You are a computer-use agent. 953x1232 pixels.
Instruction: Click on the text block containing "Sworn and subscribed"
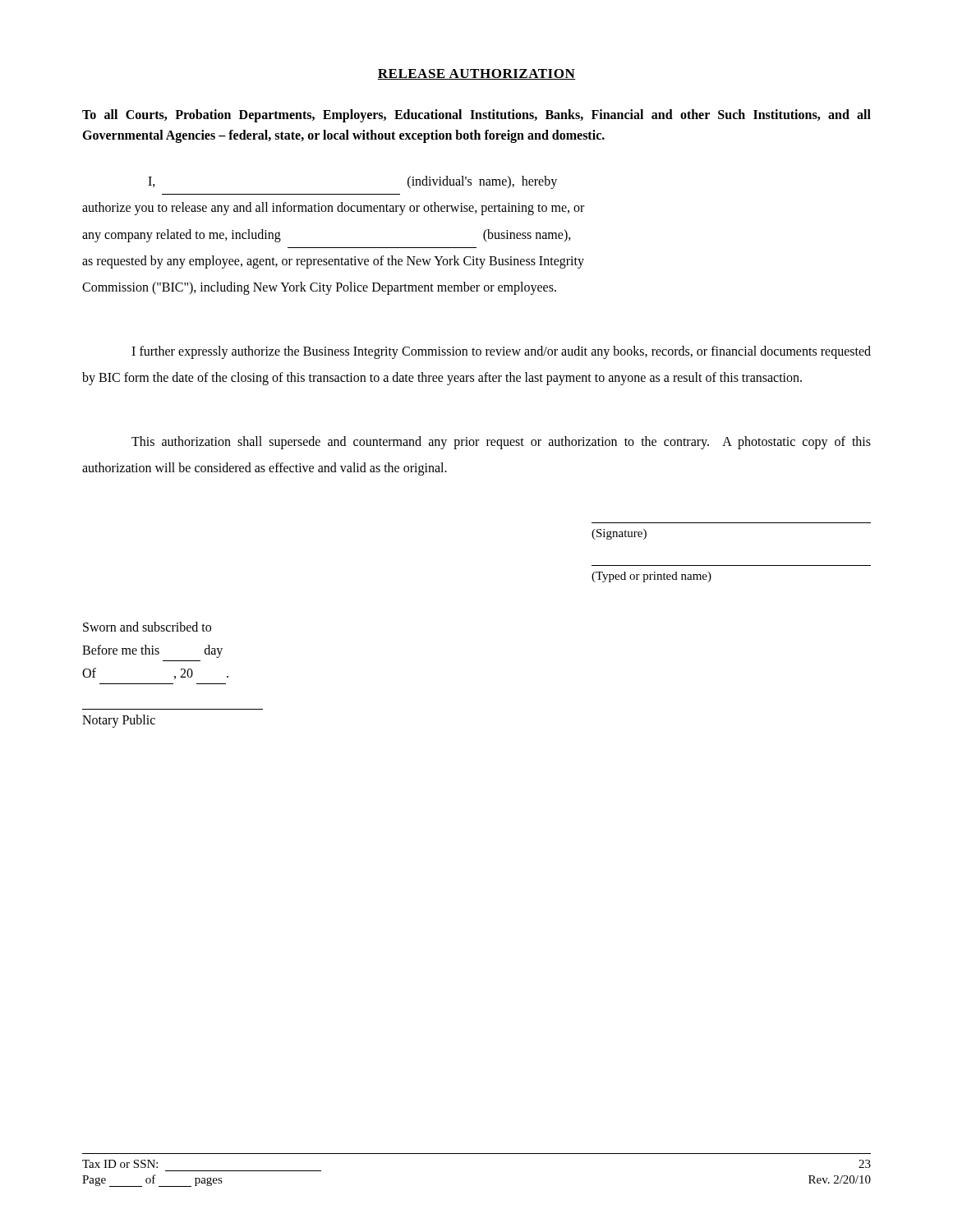click(x=156, y=652)
